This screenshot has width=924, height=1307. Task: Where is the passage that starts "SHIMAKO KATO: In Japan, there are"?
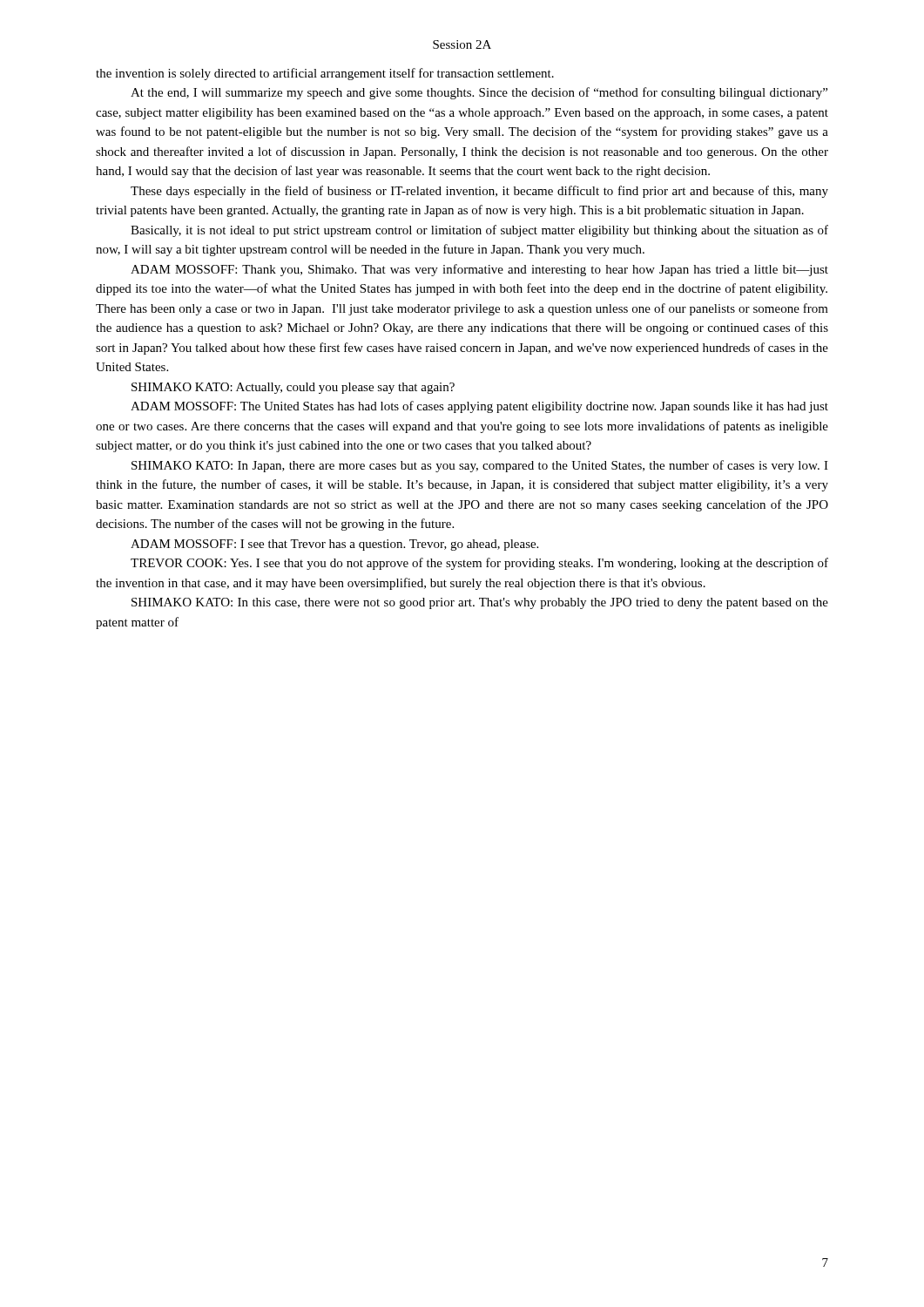tap(462, 494)
